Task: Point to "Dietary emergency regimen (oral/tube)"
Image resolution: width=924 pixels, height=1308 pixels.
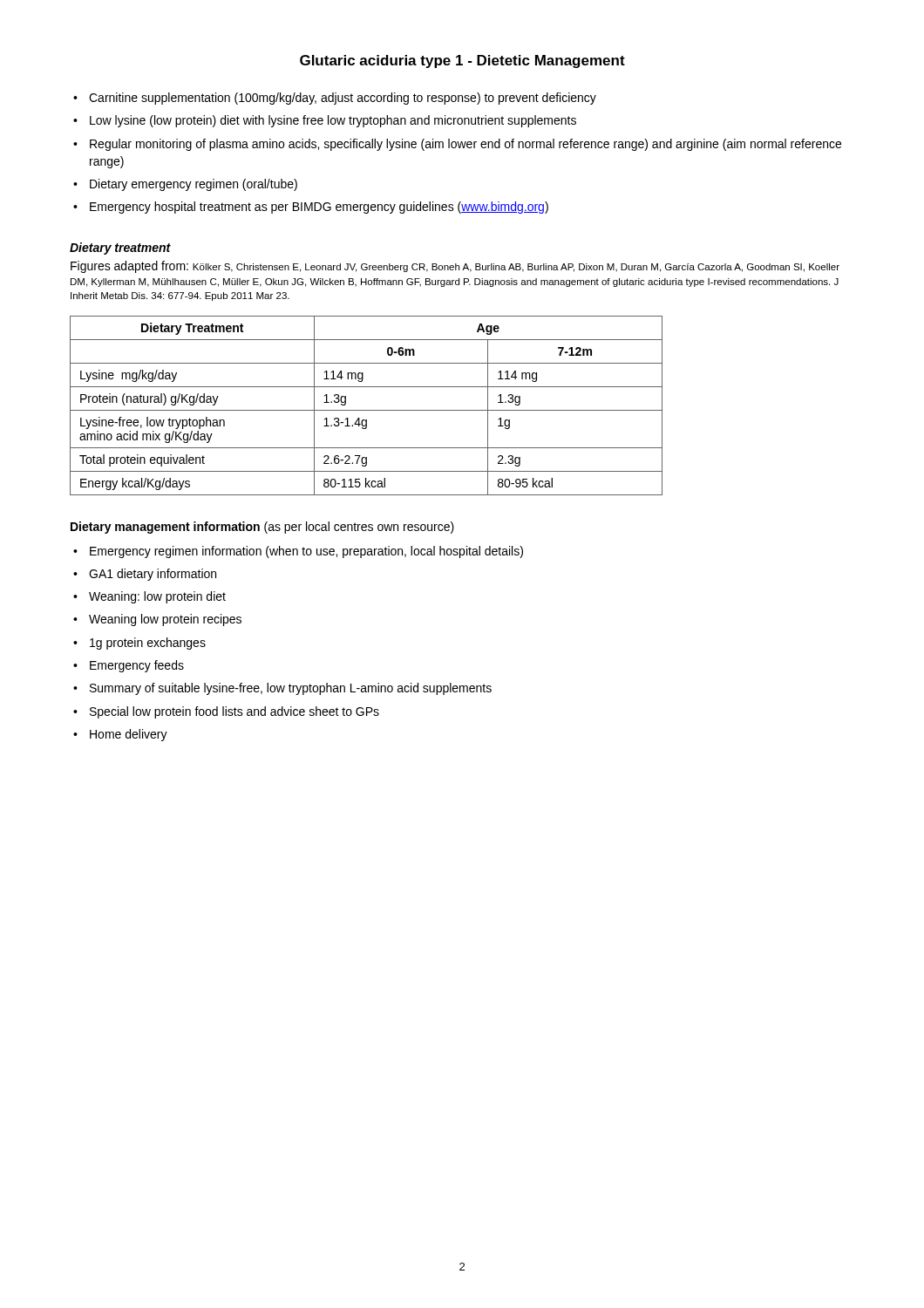Action: click(x=193, y=184)
